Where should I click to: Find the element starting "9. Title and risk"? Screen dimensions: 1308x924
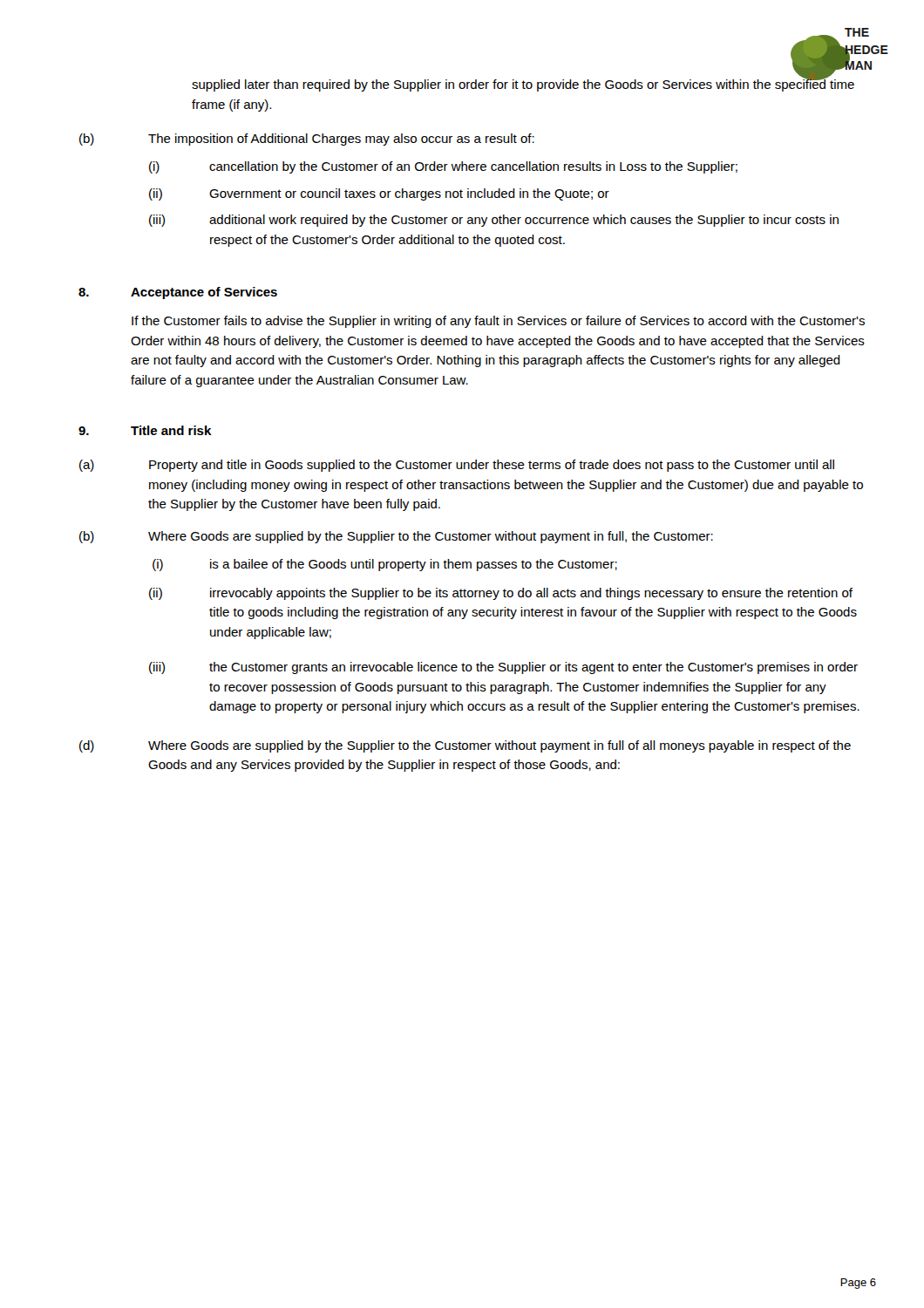click(145, 430)
